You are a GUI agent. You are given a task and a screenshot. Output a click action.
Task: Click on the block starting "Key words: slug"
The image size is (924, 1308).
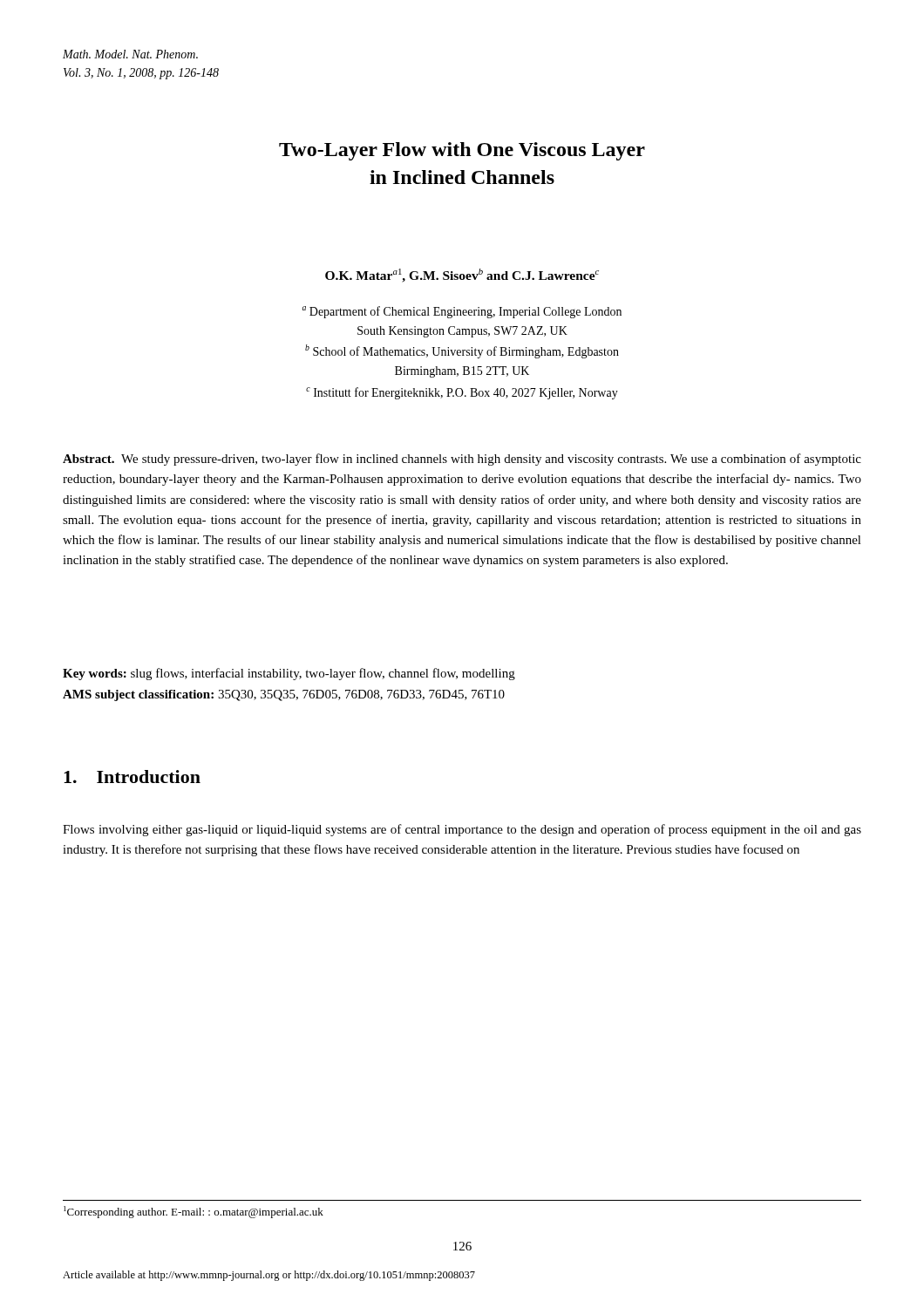pyautogui.click(x=289, y=684)
